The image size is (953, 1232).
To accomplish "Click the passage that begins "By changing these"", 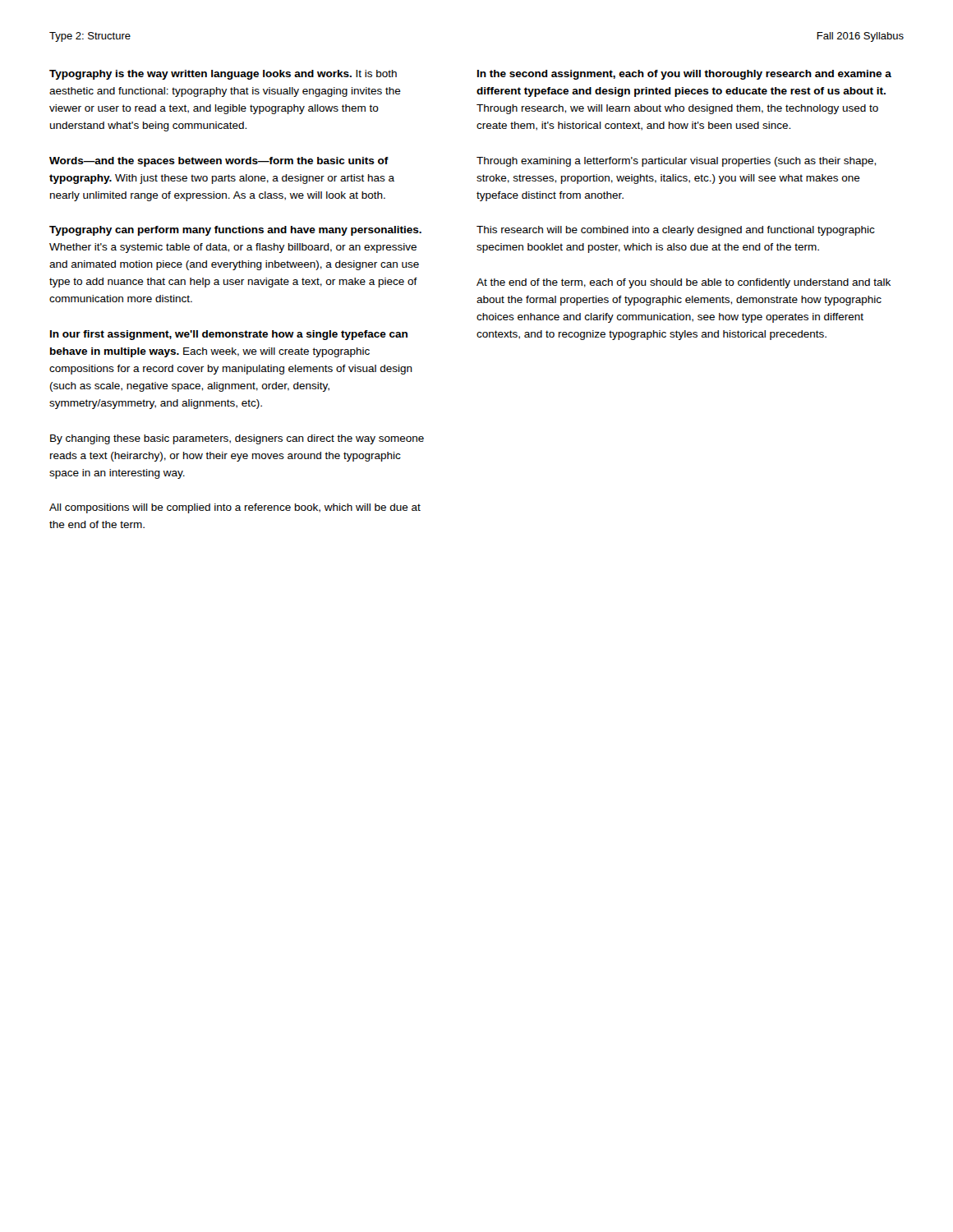I will (237, 455).
